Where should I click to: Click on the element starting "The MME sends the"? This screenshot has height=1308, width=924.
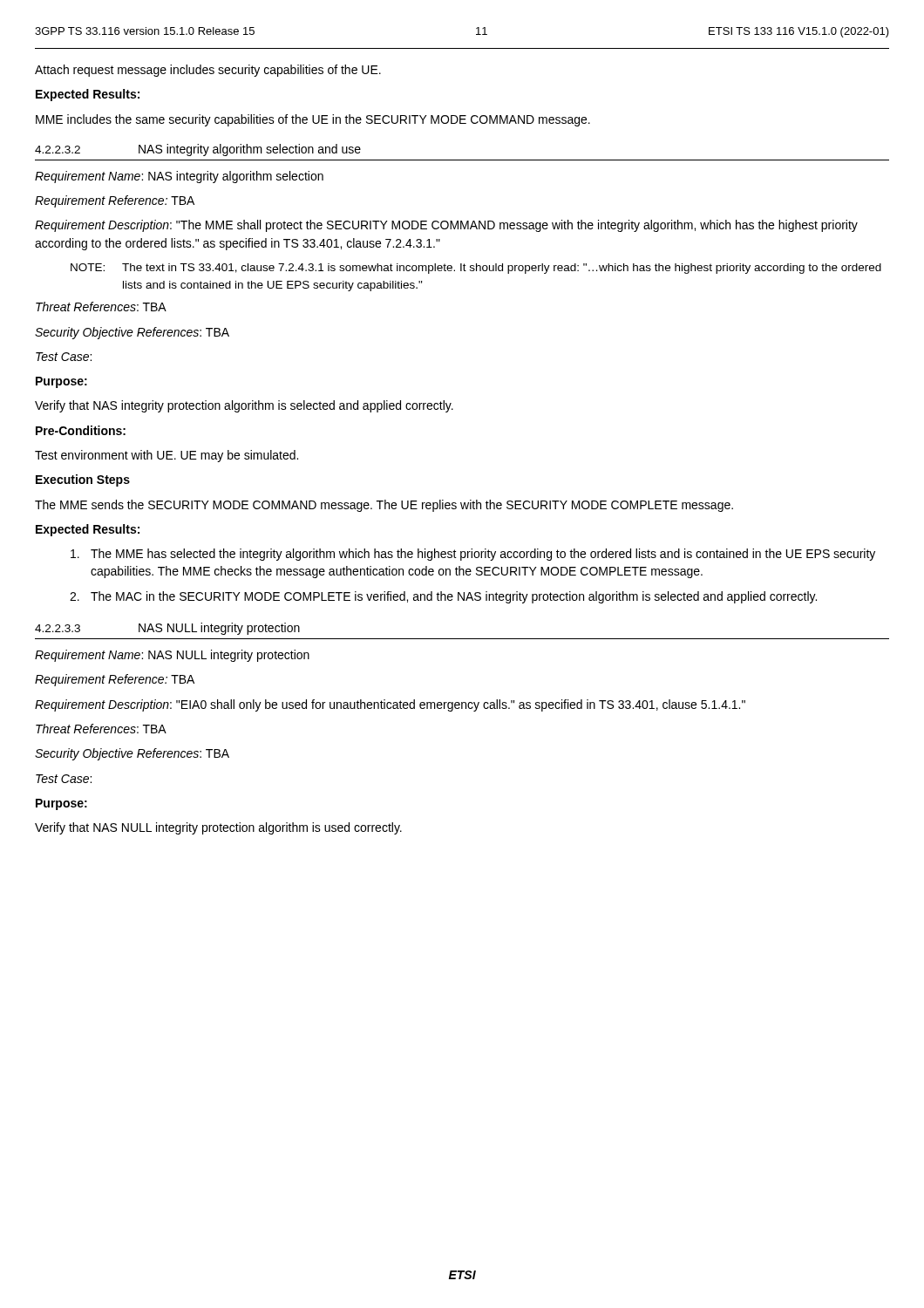click(462, 505)
